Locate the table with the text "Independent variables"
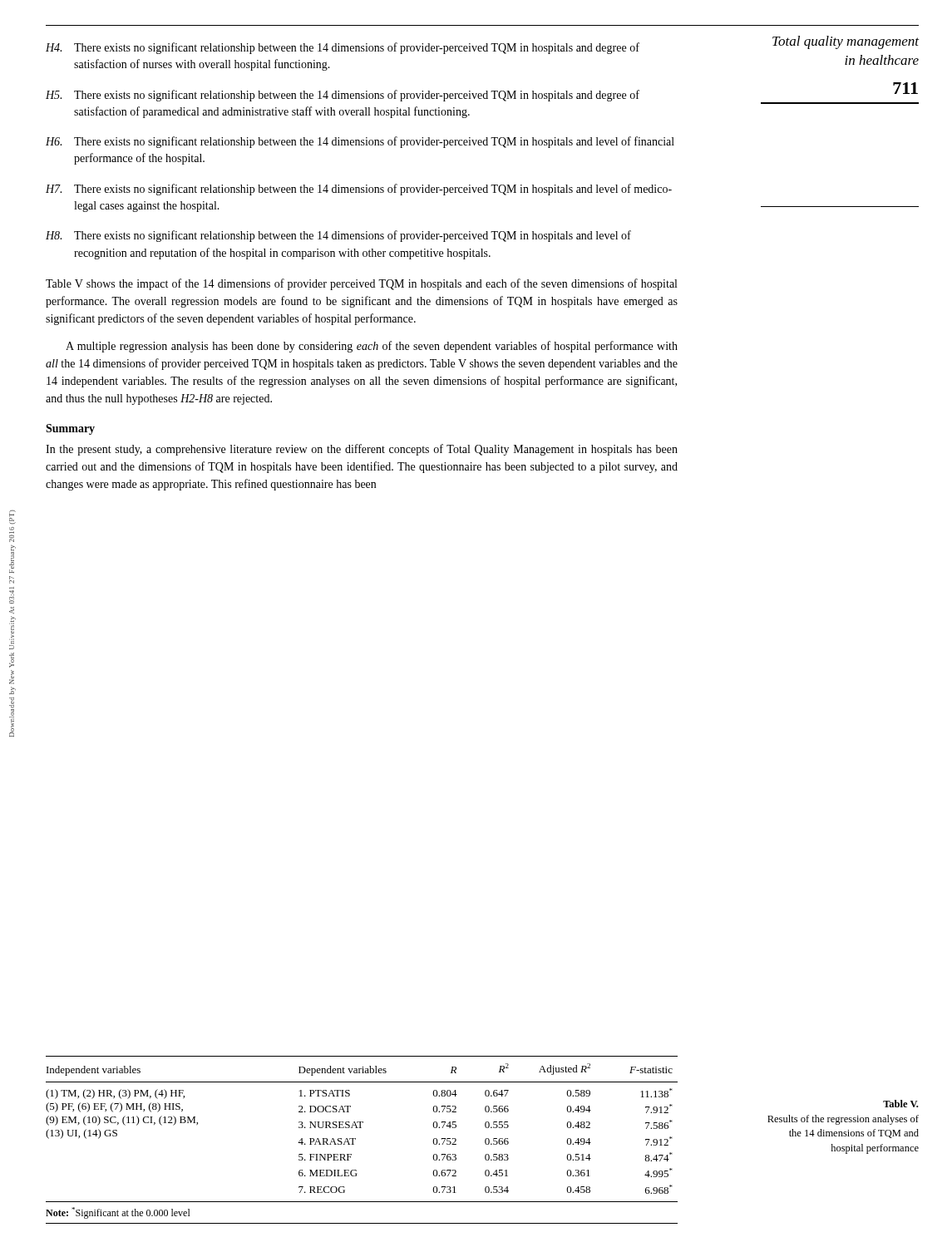 [x=362, y=1142]
